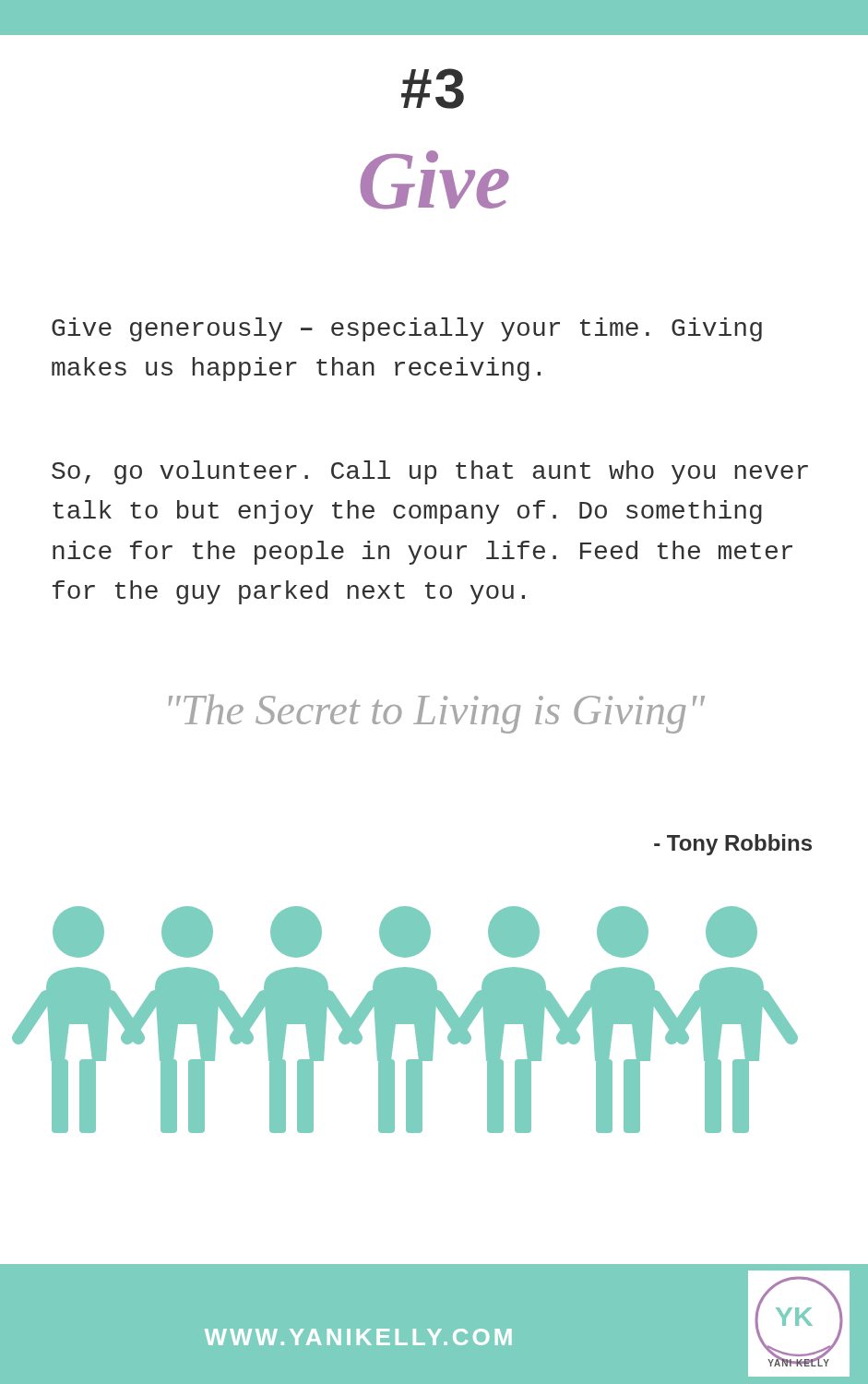Locate the block of text that opens with "So, go volunteer. Call"

coord(430,532)
